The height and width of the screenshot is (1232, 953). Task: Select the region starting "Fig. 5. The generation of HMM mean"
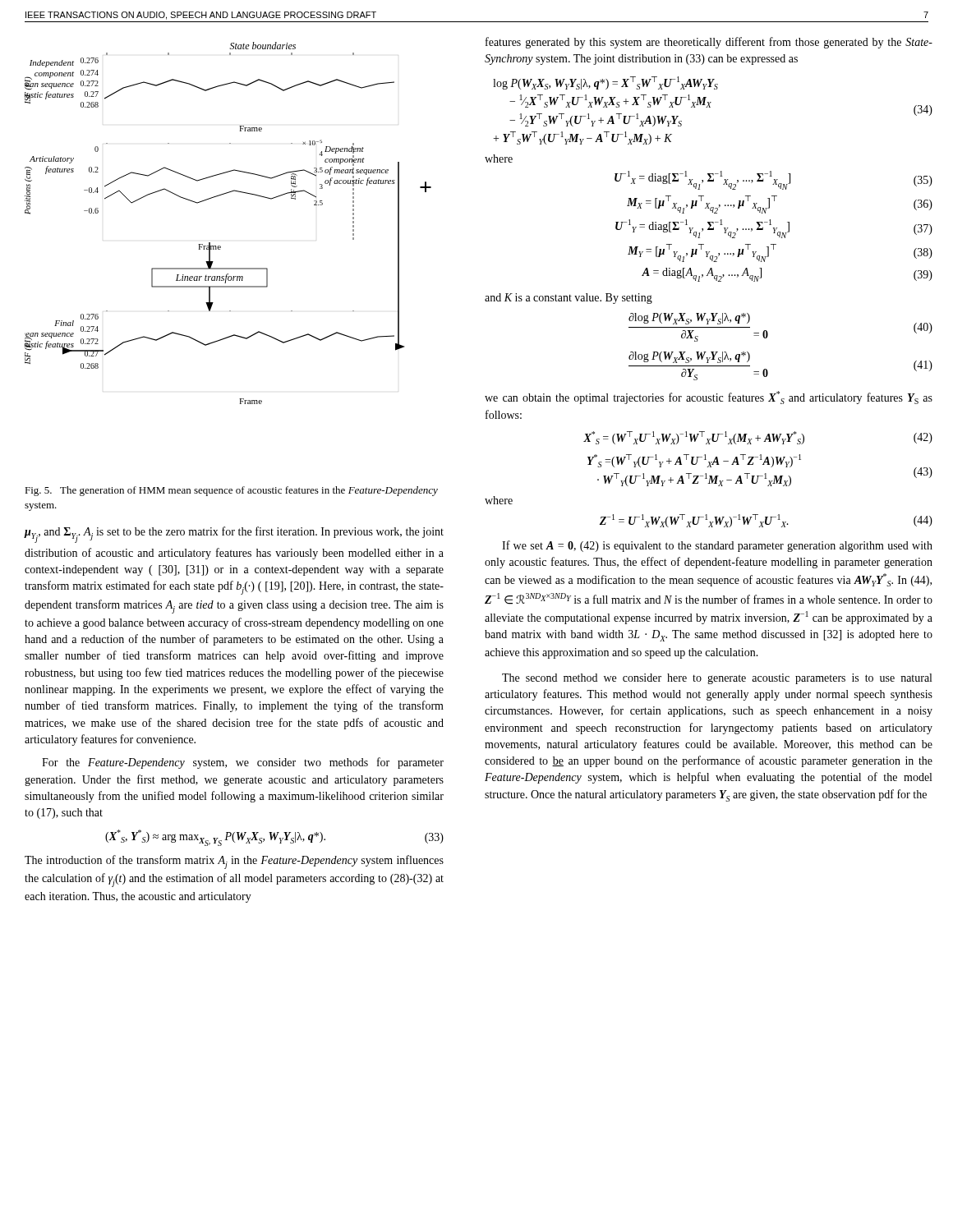point(231,497)
